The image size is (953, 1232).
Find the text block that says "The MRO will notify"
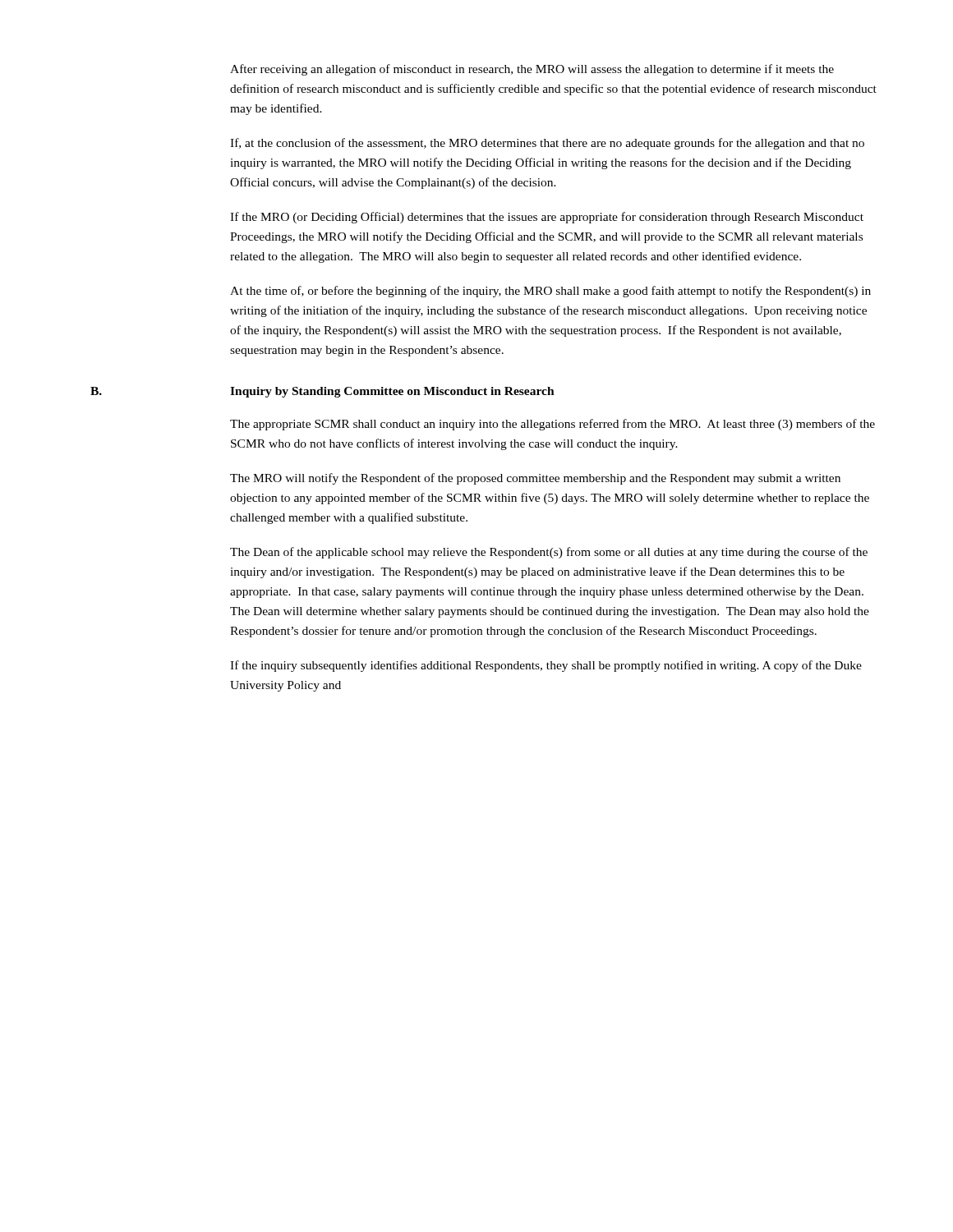point(550,498)
